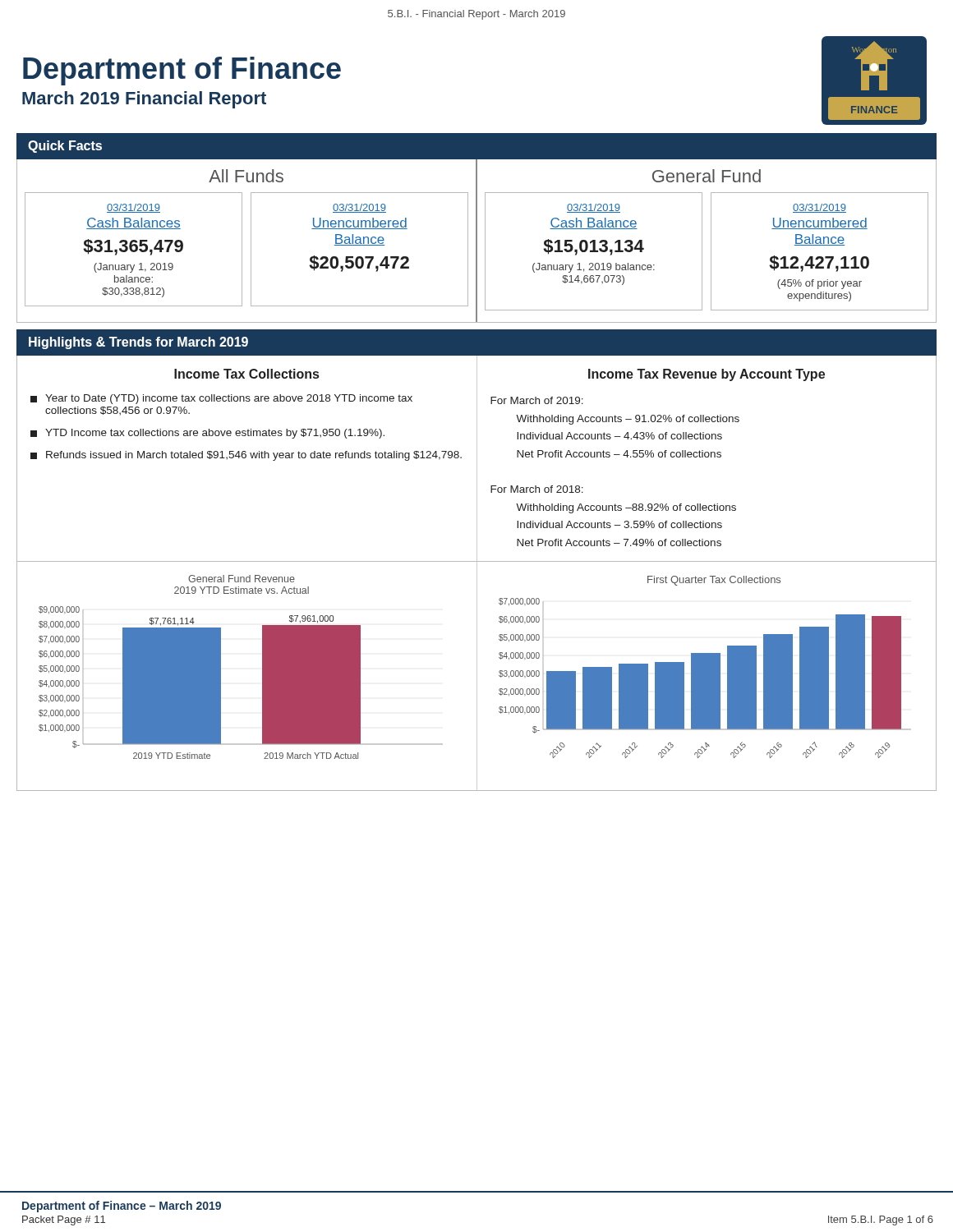Select the element starting "General Fund"
Screen dimensions: 1232x953
(707, 176)
